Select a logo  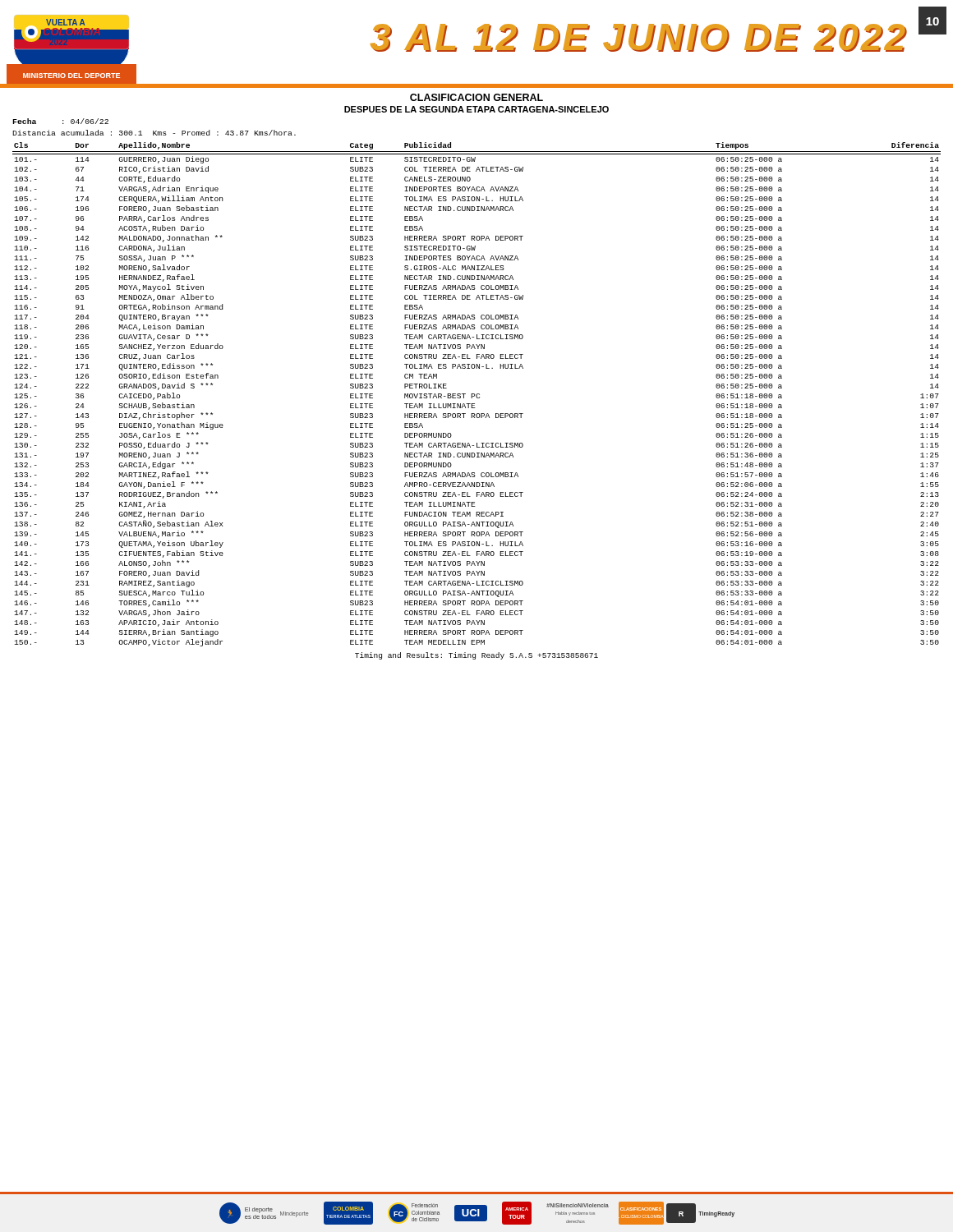pyautogui.click(x=71, y=47)
